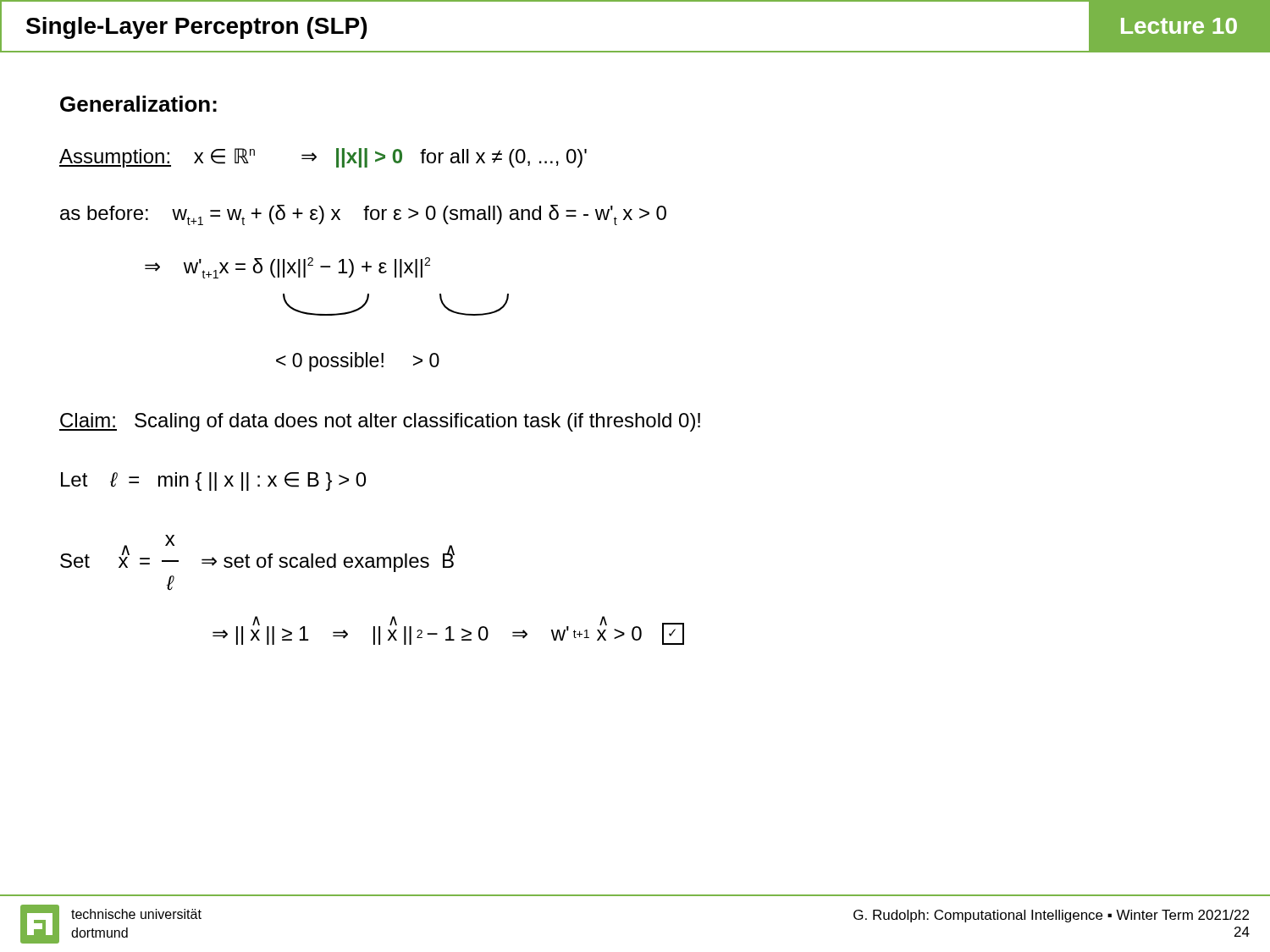This screenshot has height=952, width=1270.
Task: Navigate to the text block starting "⇒ w't+1x = δ (||x||2 − 1) +"
Action: click(x=287, y=268)
